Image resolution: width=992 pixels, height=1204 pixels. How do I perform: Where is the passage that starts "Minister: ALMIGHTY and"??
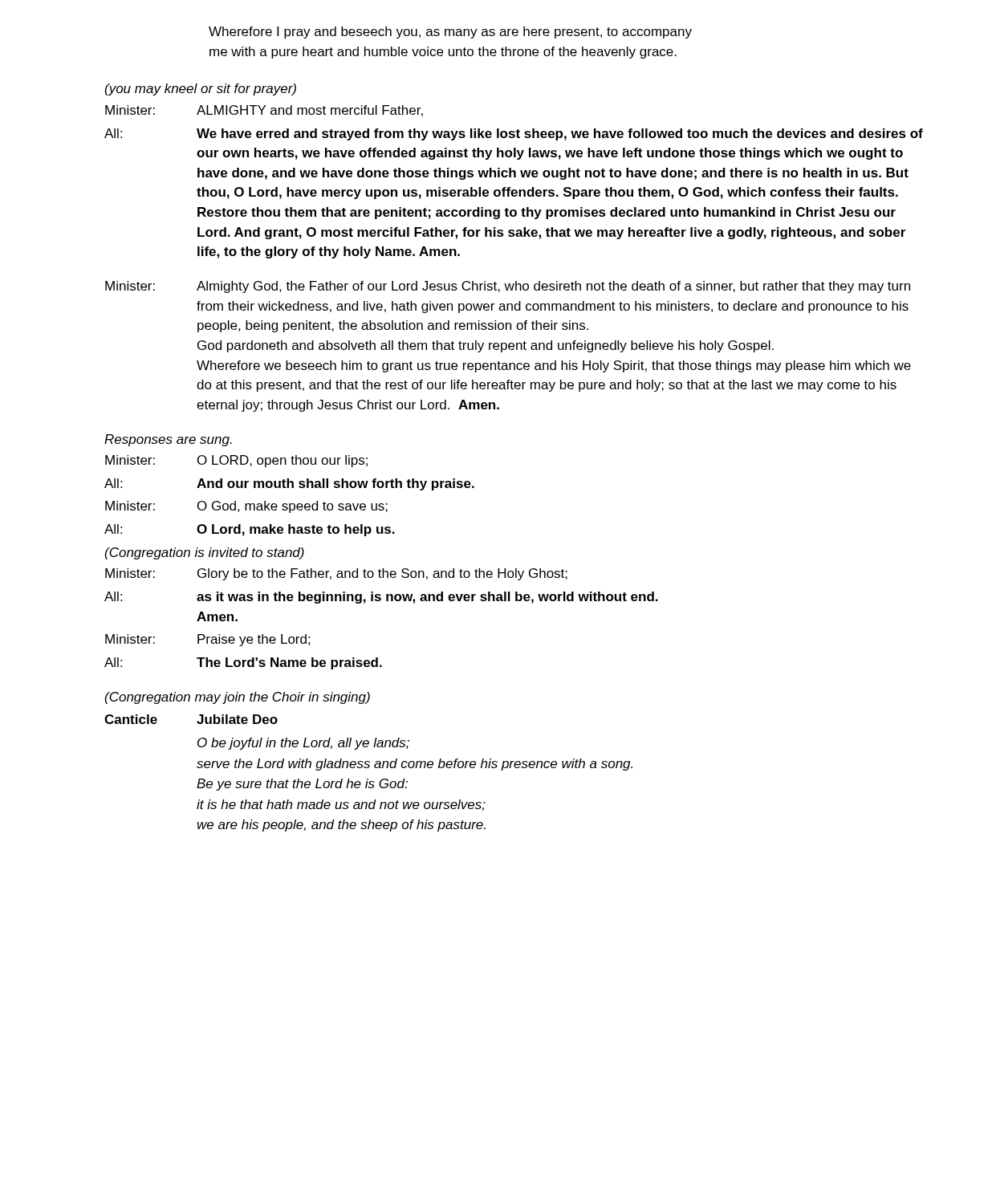coord(264,111)
